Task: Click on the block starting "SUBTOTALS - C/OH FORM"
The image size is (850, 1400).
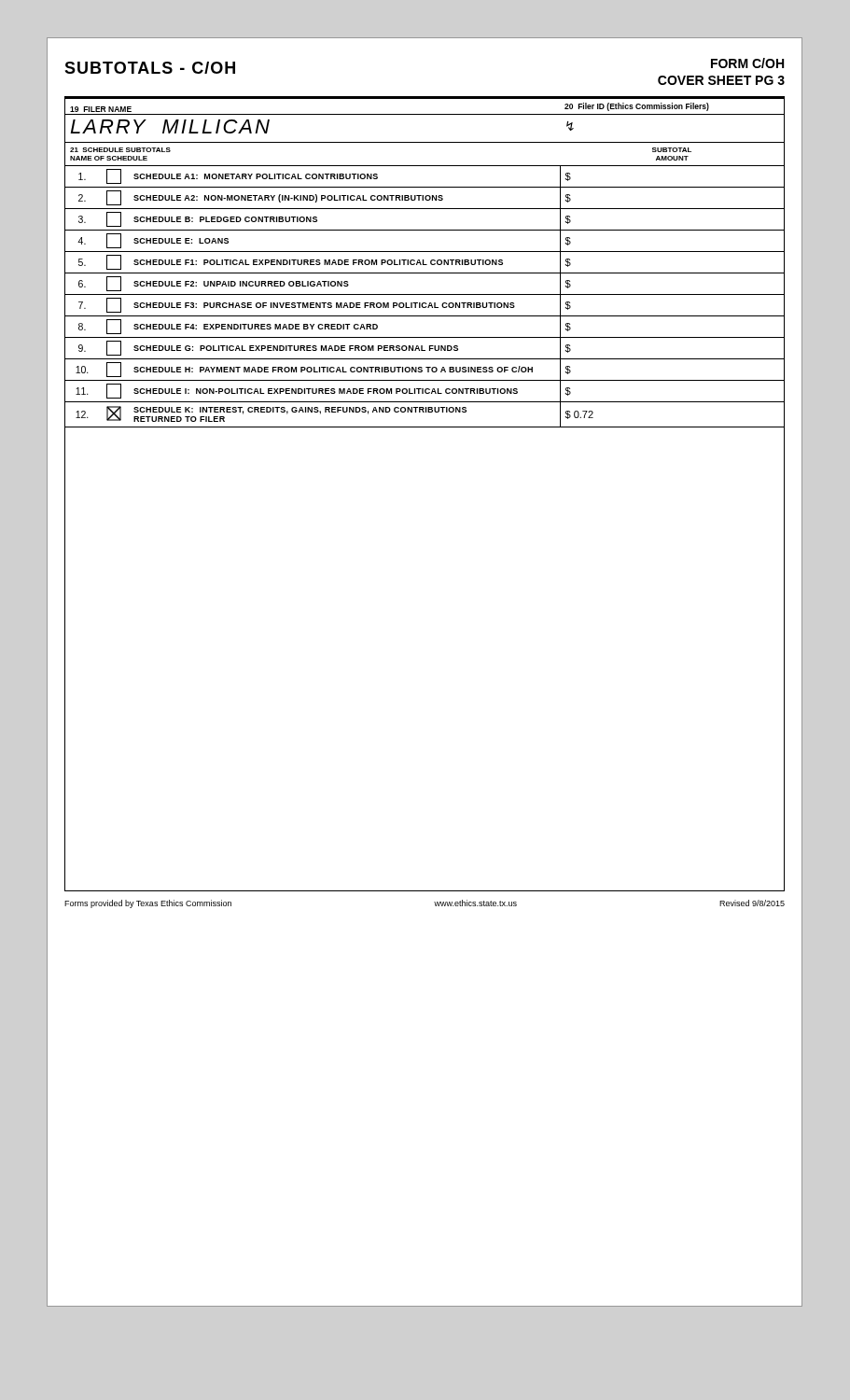Action: click(x=153, y=66)
